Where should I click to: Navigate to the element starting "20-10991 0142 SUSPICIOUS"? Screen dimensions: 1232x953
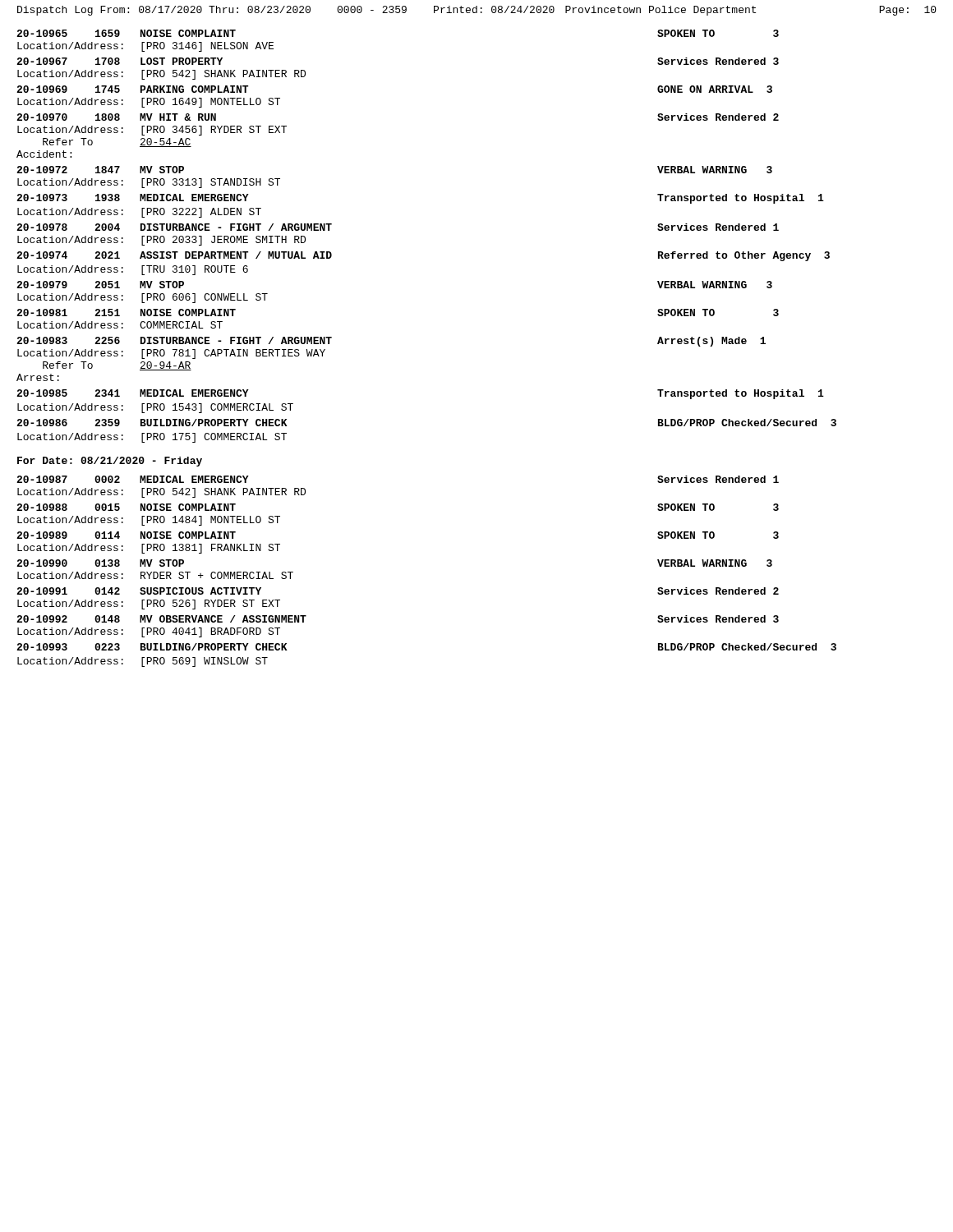(39, 591)
